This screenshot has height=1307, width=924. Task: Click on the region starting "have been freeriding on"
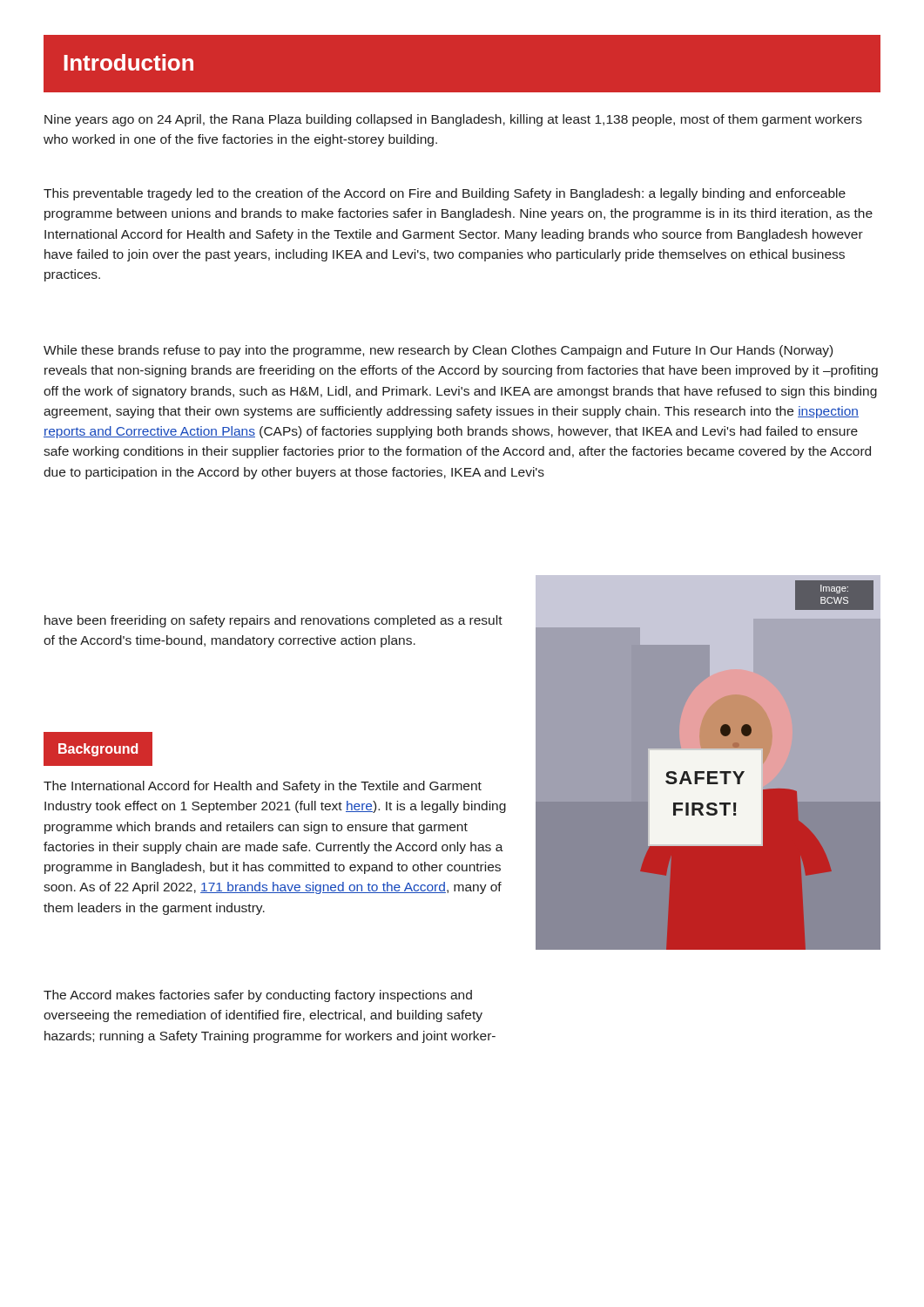(273, 630)
